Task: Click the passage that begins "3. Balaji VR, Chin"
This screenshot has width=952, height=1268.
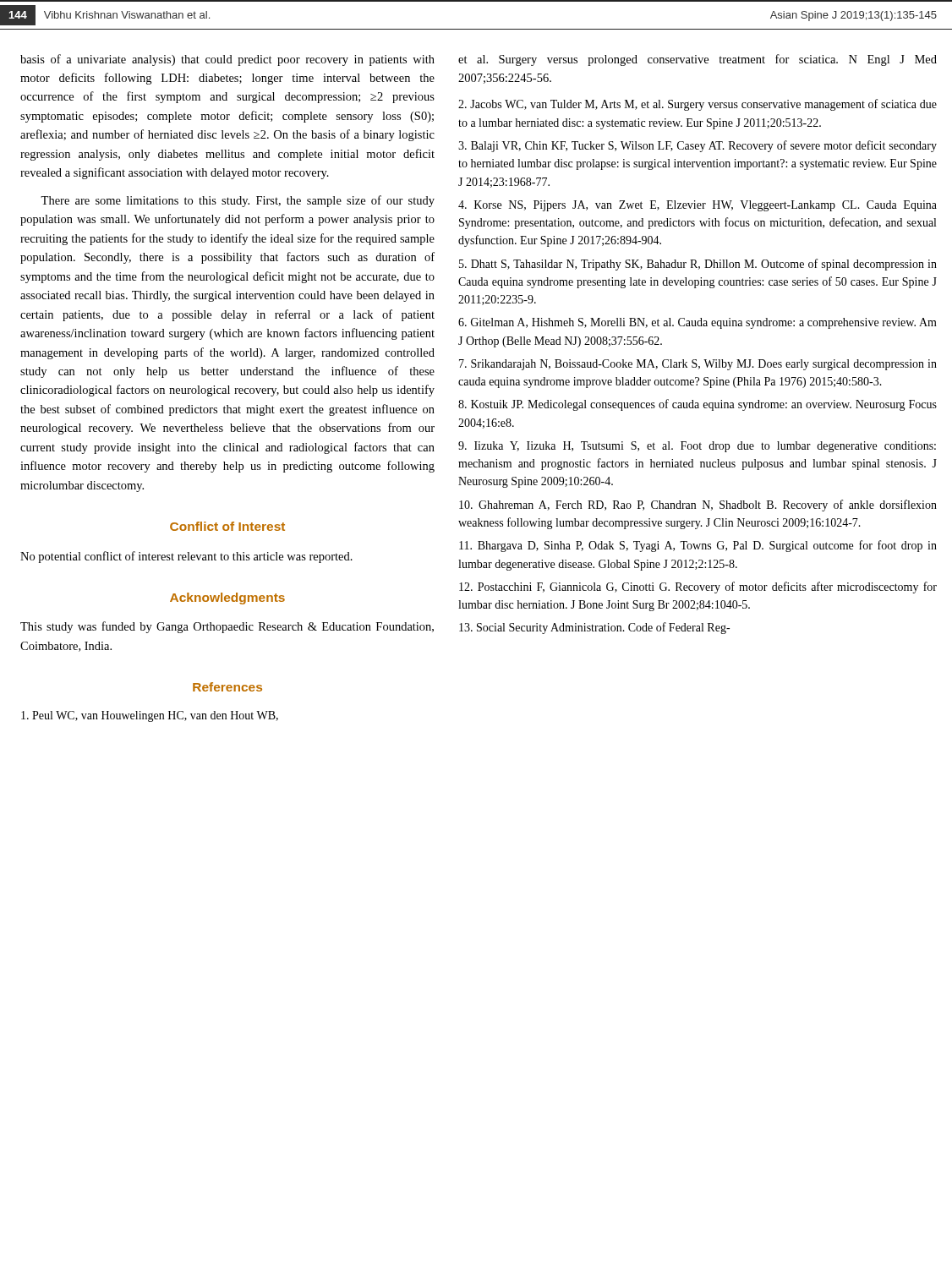Action: (x=697, y=164)
